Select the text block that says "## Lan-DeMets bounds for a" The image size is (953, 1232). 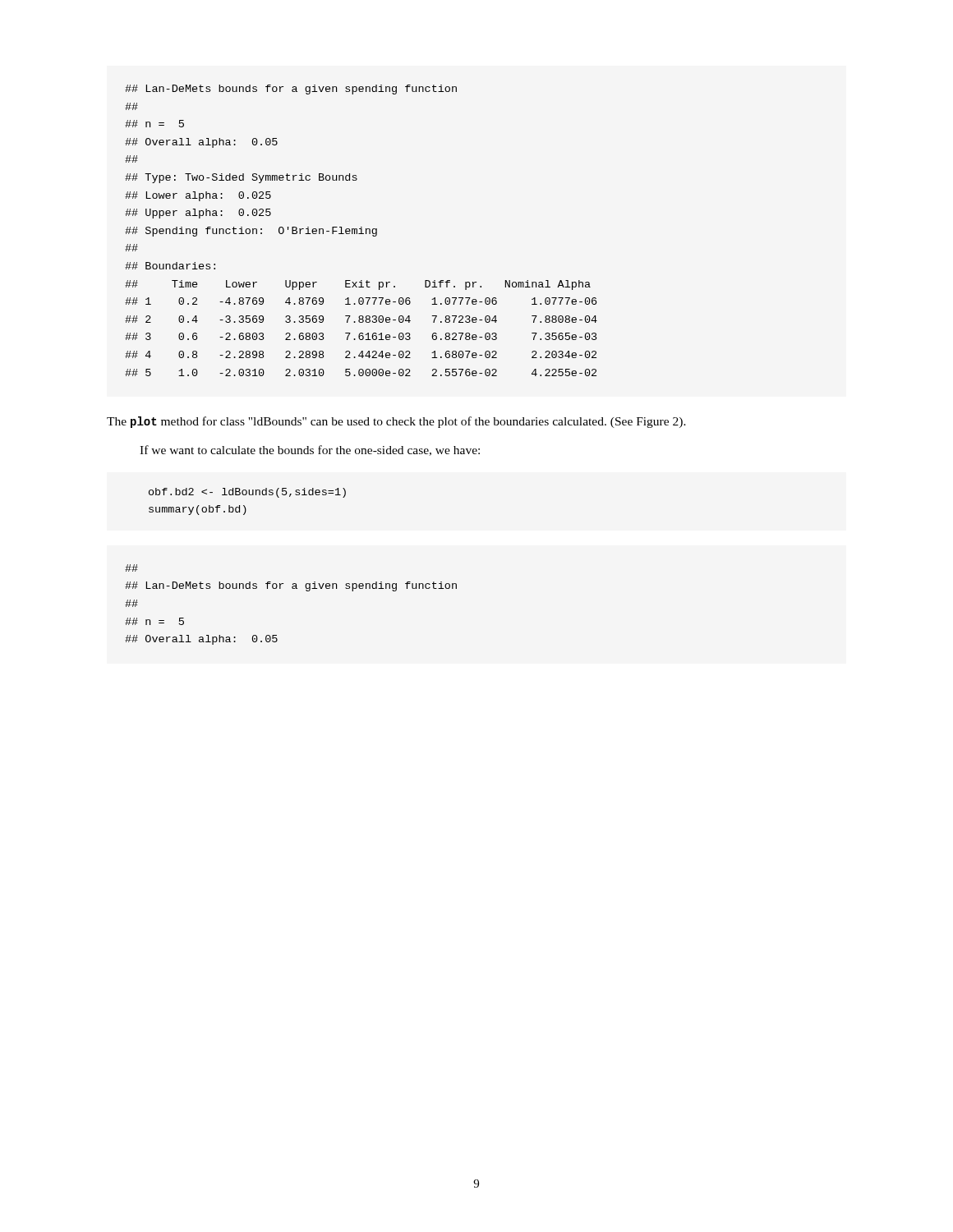tap(131, 568)
